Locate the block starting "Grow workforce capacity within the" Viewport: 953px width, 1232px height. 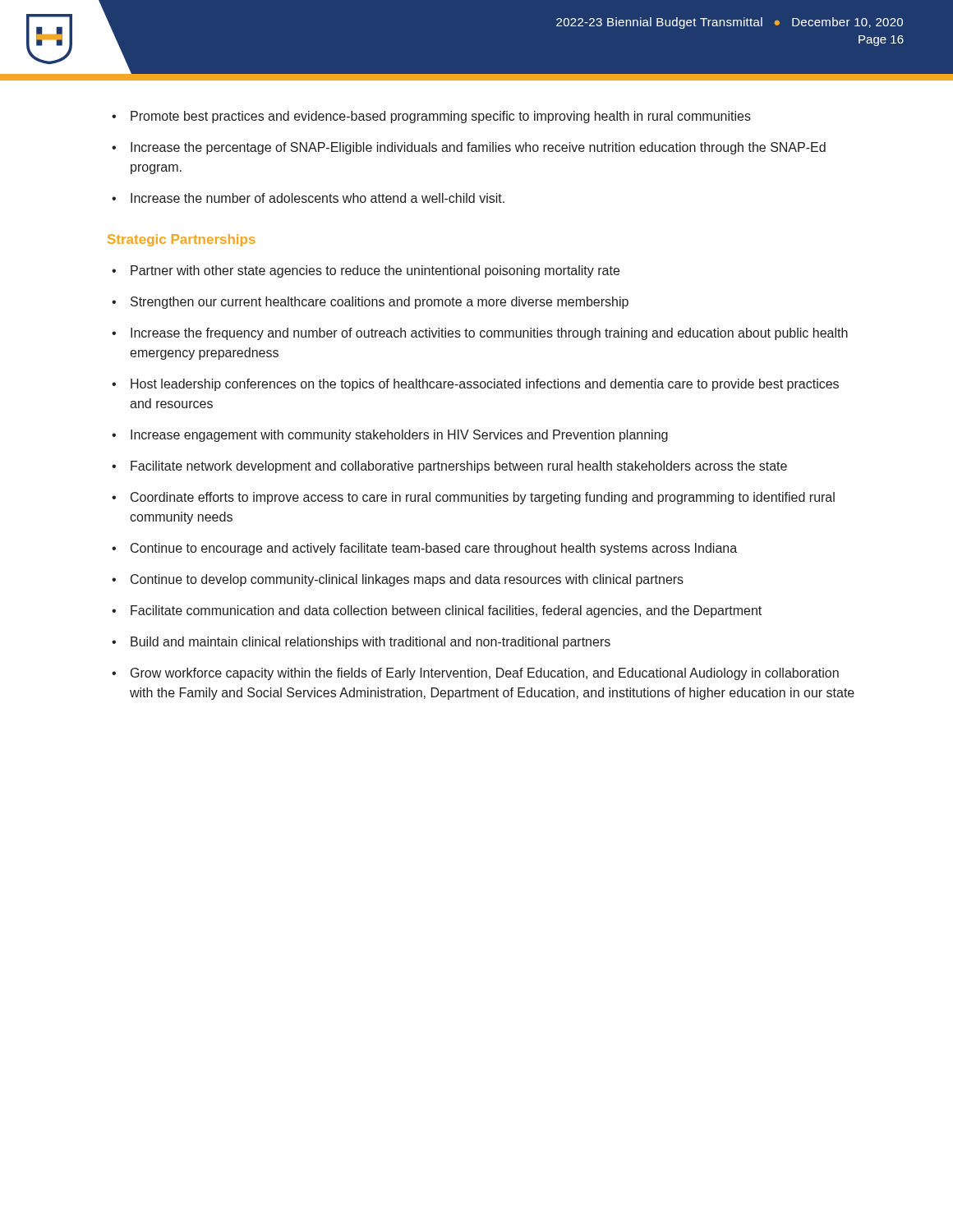[x=492, y=683]
